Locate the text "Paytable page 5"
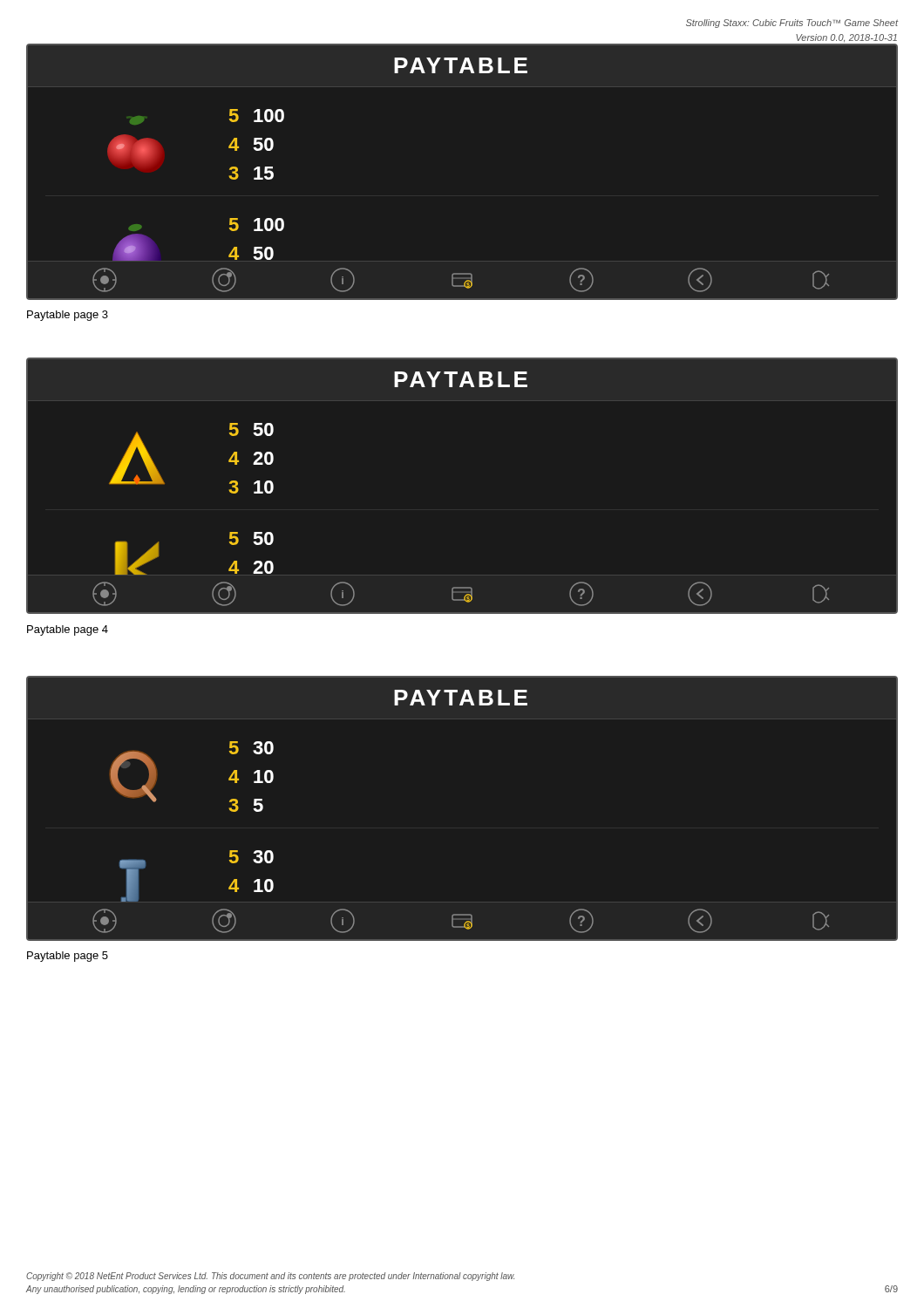This screenshot has width=924, height=1308. tap(67, 955)
